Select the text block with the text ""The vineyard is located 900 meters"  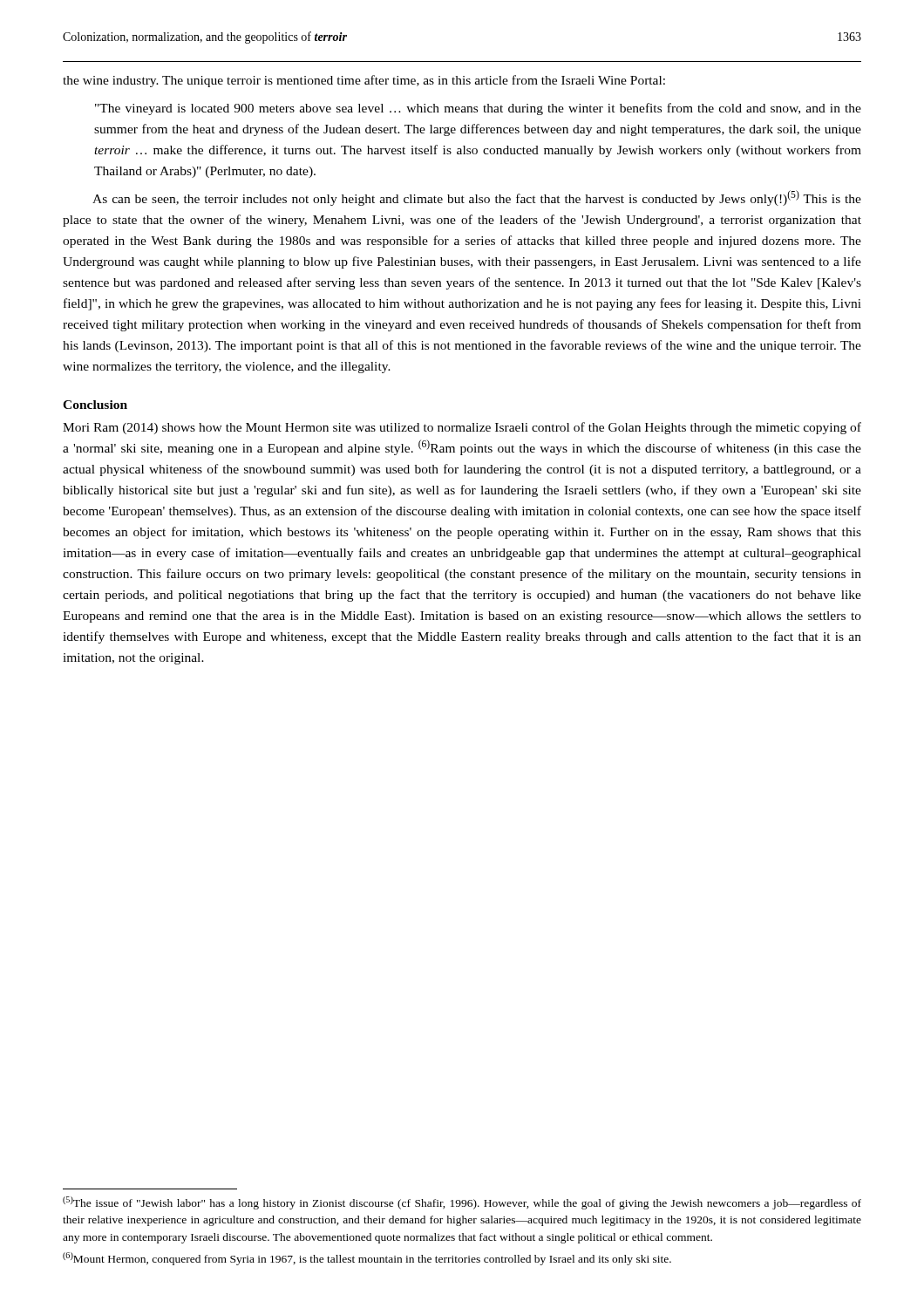pyautogui.click(x=478, y=139)
